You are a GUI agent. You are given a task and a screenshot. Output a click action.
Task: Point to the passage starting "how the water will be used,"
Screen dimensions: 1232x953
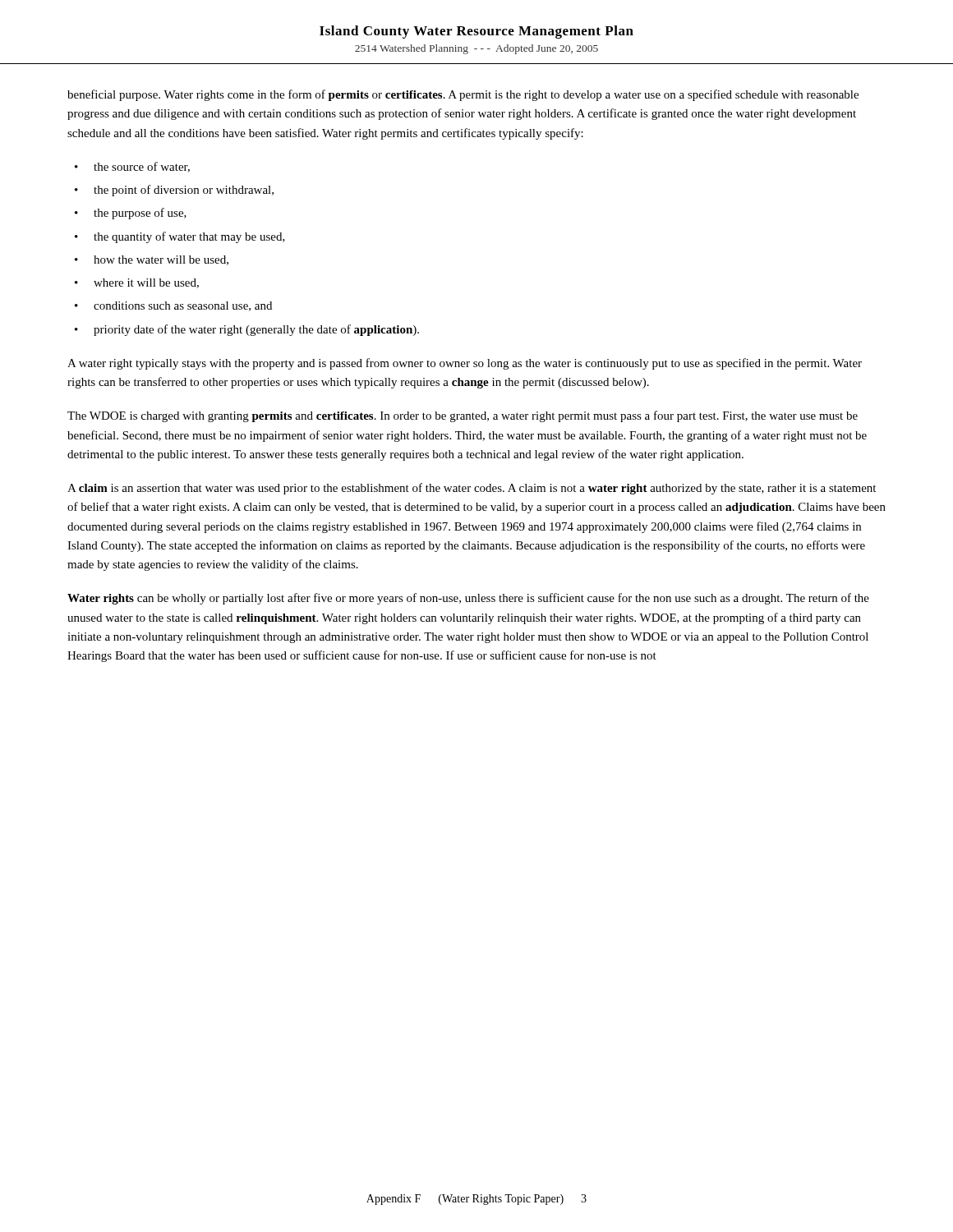coord(161,259)
